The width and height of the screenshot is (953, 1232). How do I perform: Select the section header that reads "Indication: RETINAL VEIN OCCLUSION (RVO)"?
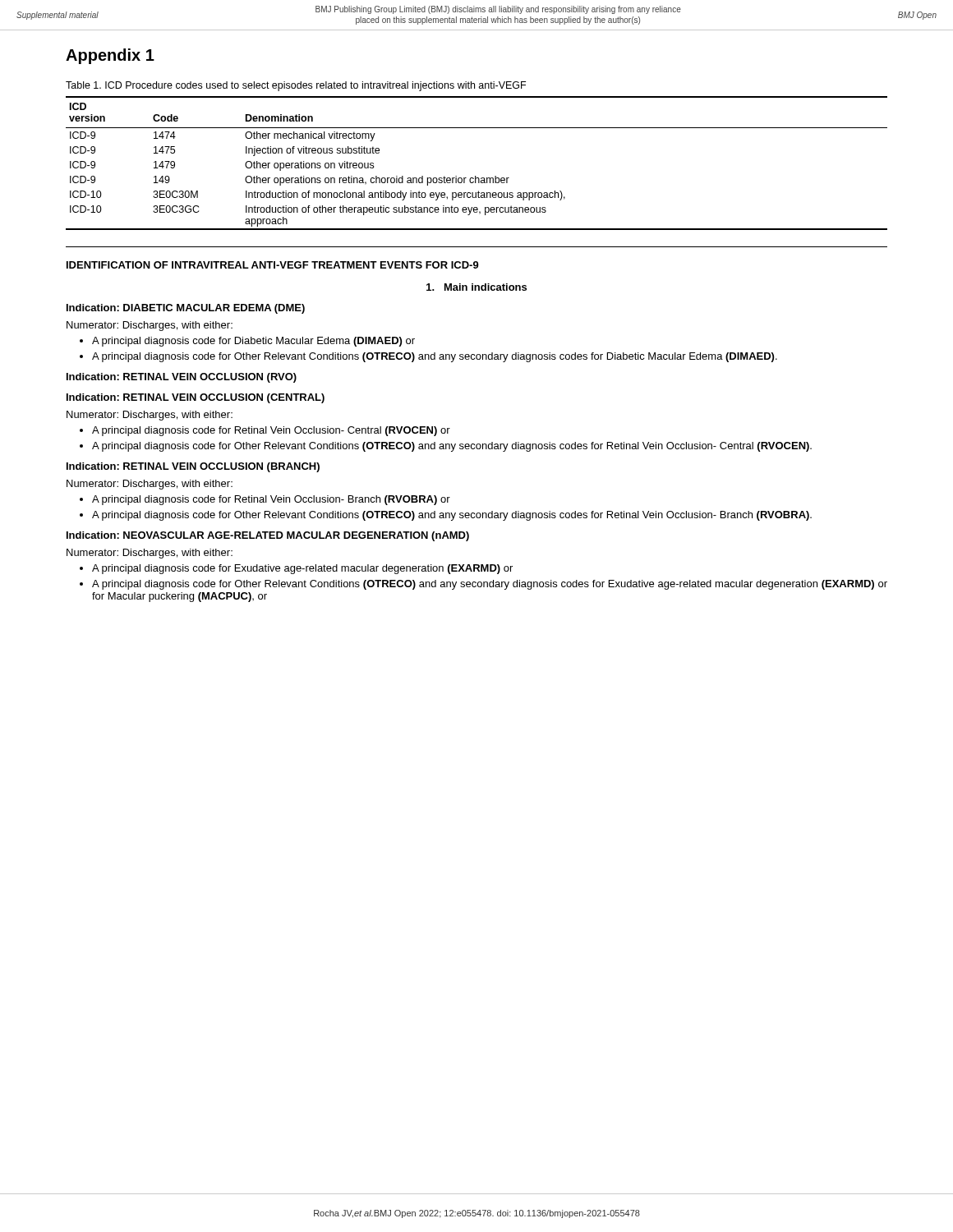pyautogui.click(x=181, y=377)
